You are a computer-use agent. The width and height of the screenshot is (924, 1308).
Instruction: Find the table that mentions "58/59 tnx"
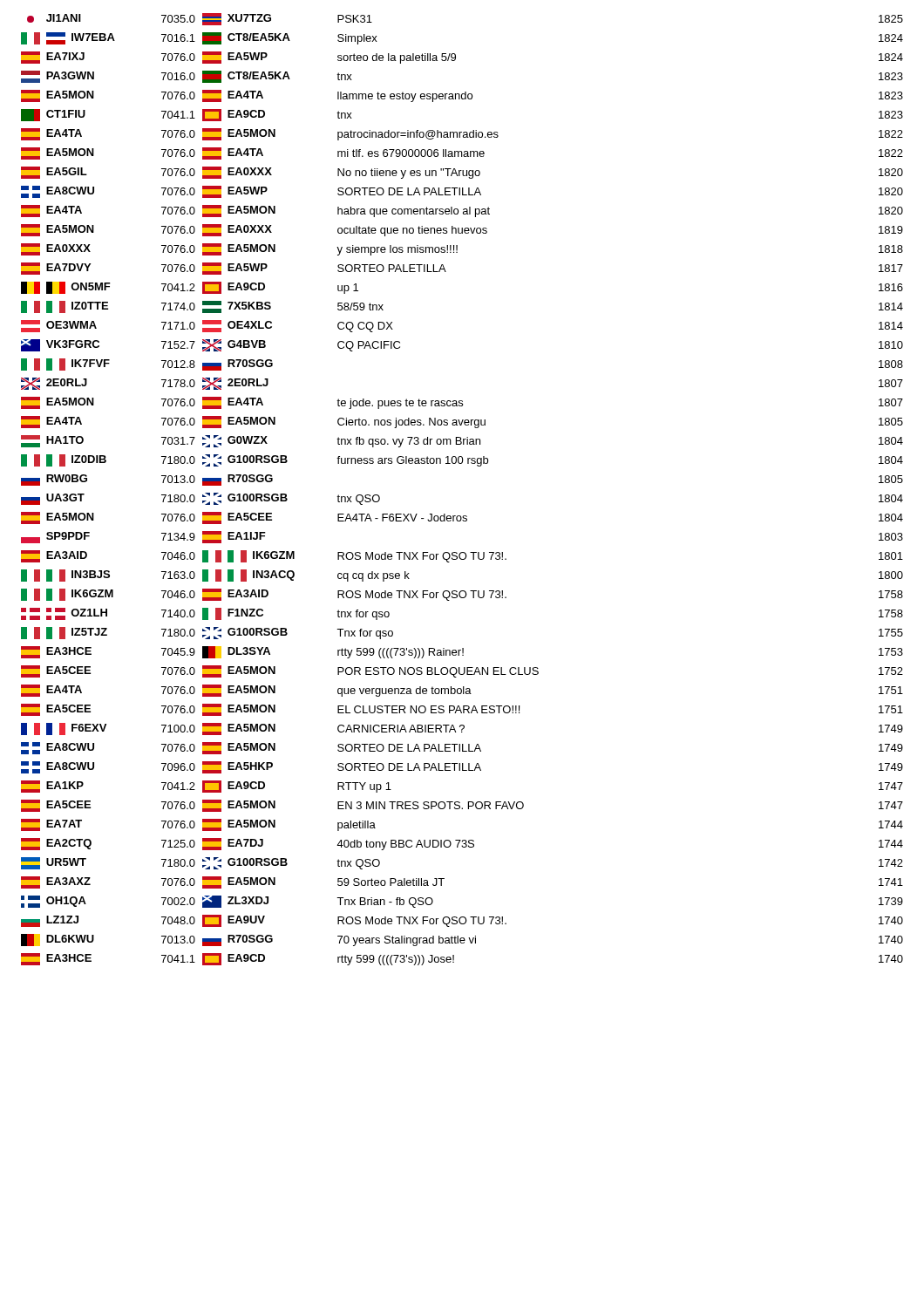tap(462, 488)
